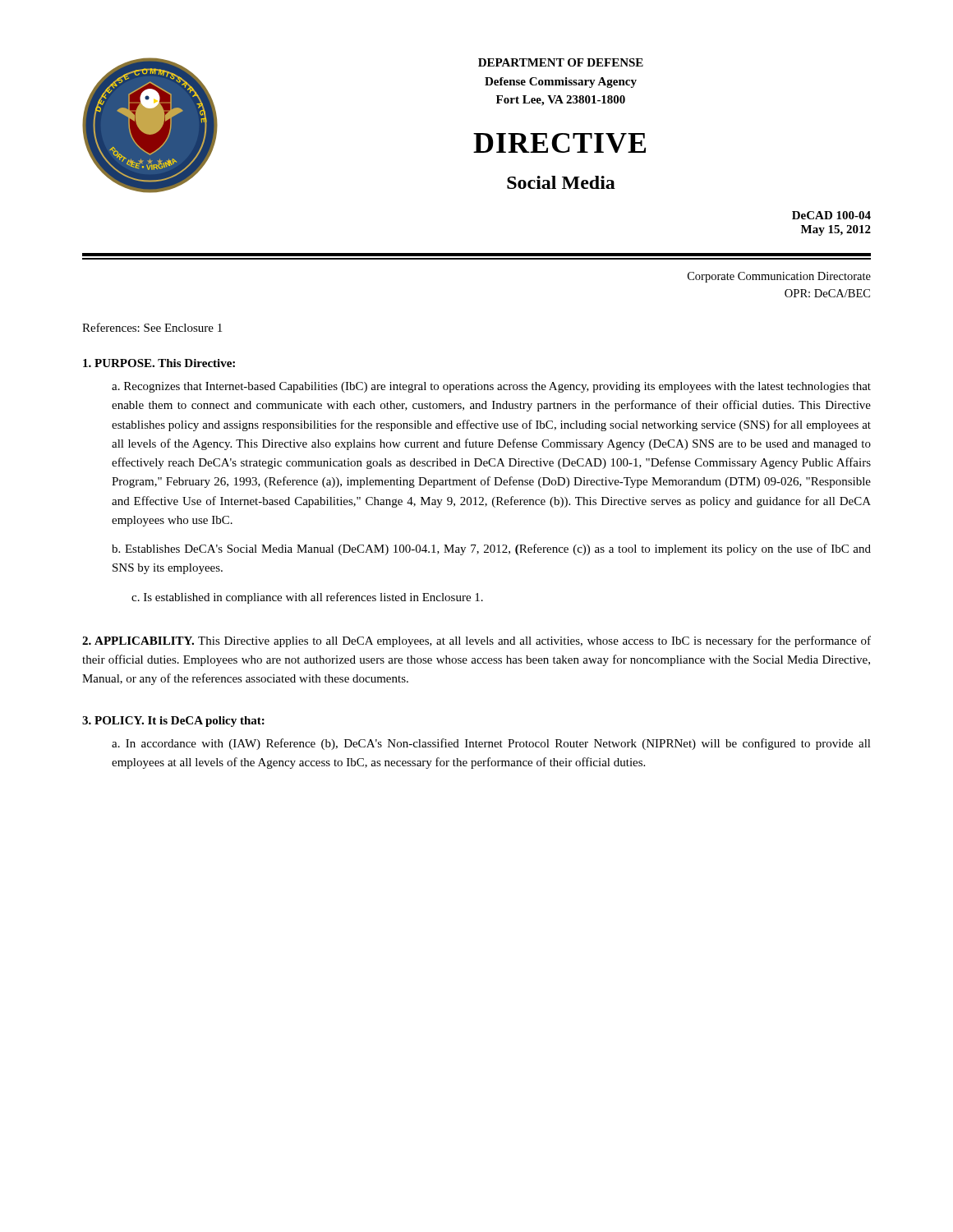This screenshot has width=953, height=1232.
Task: Where does it say "DeCAD 100-04May 15, 2012"?
Action: (831, 222)
